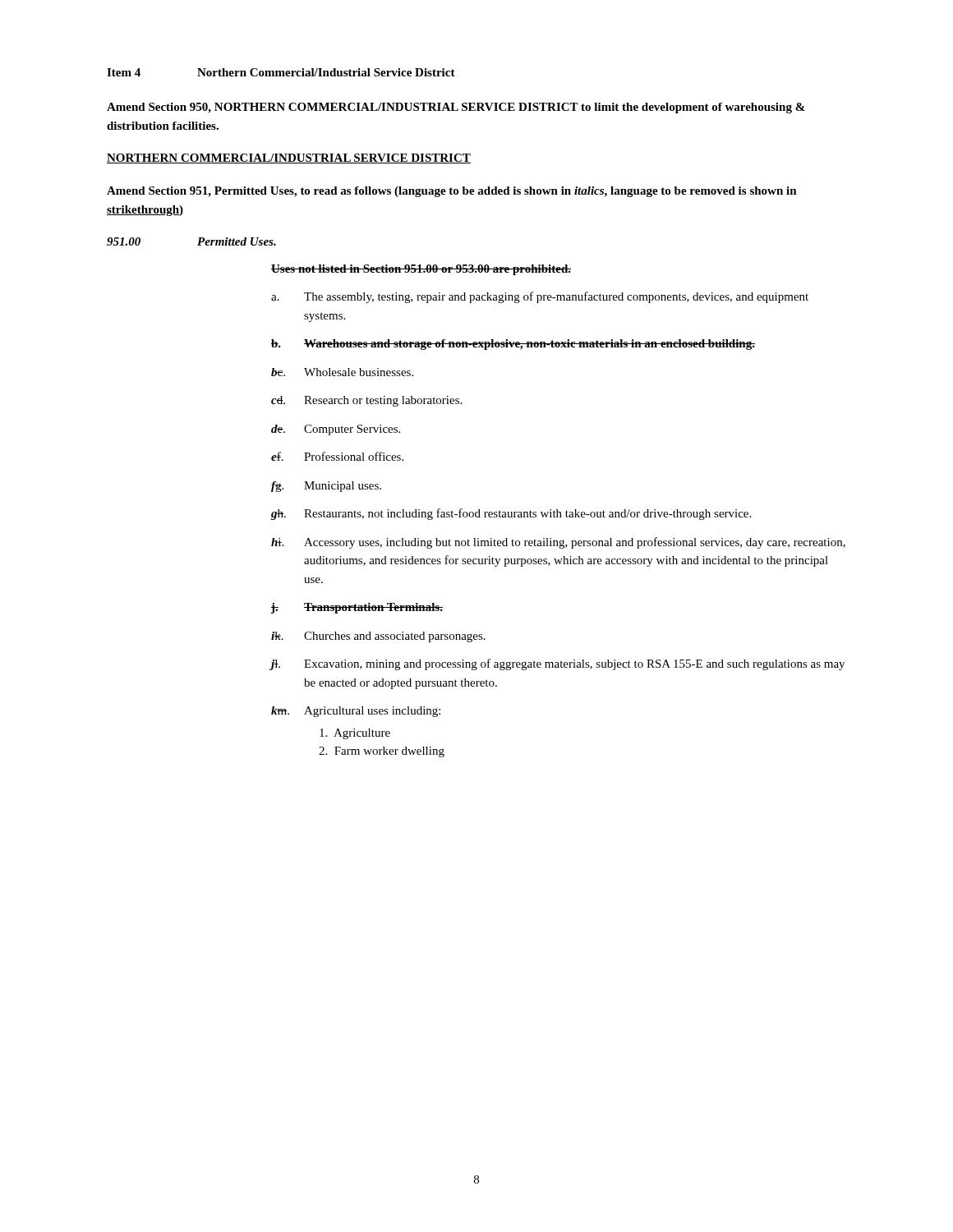Where is the section header that starts "NORTHERN COMMERCIAL/INDUSTRIAL SERVICE"?

tap(289, 158)
